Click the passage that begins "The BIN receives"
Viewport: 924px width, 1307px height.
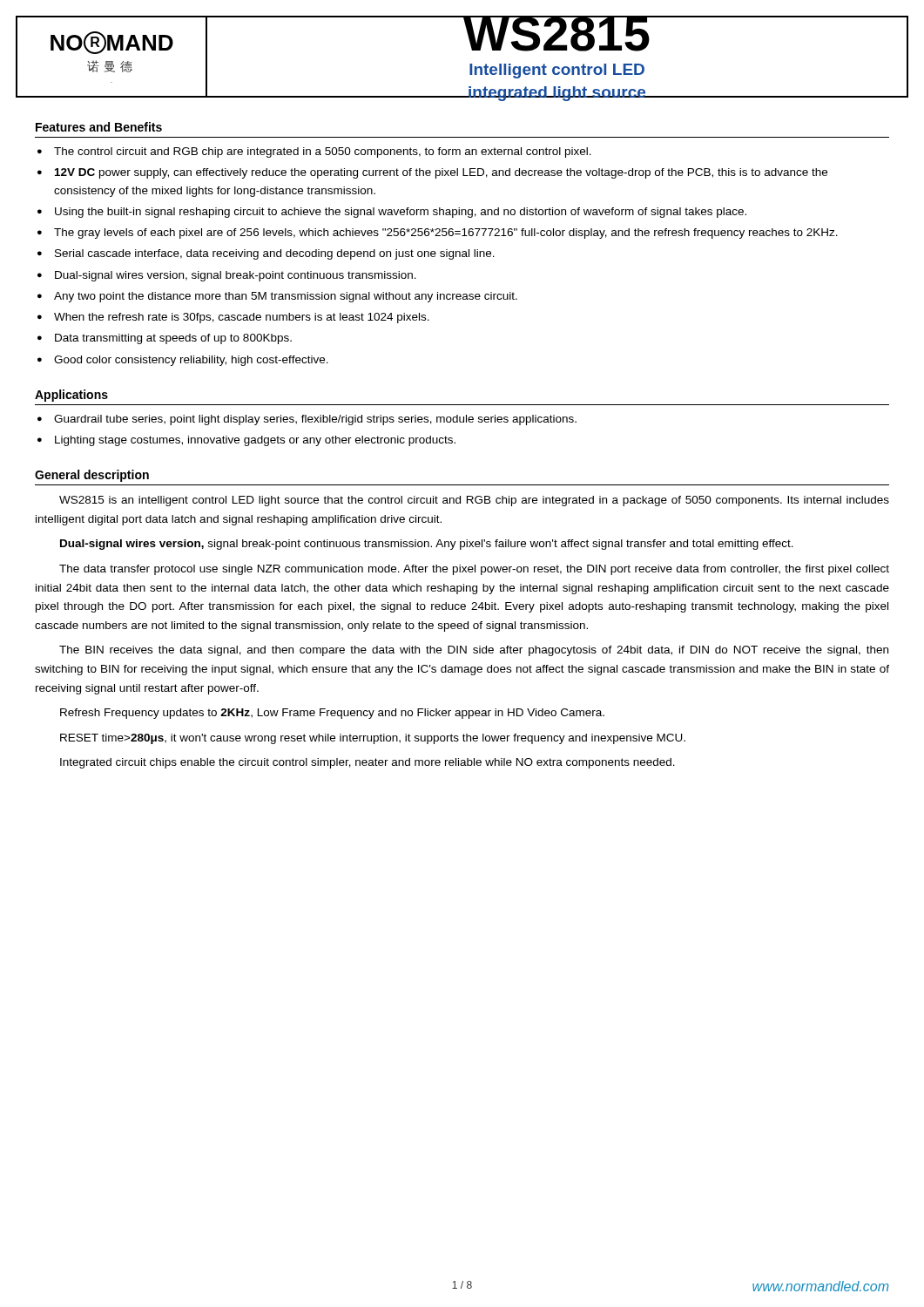[x=462, y=669]
